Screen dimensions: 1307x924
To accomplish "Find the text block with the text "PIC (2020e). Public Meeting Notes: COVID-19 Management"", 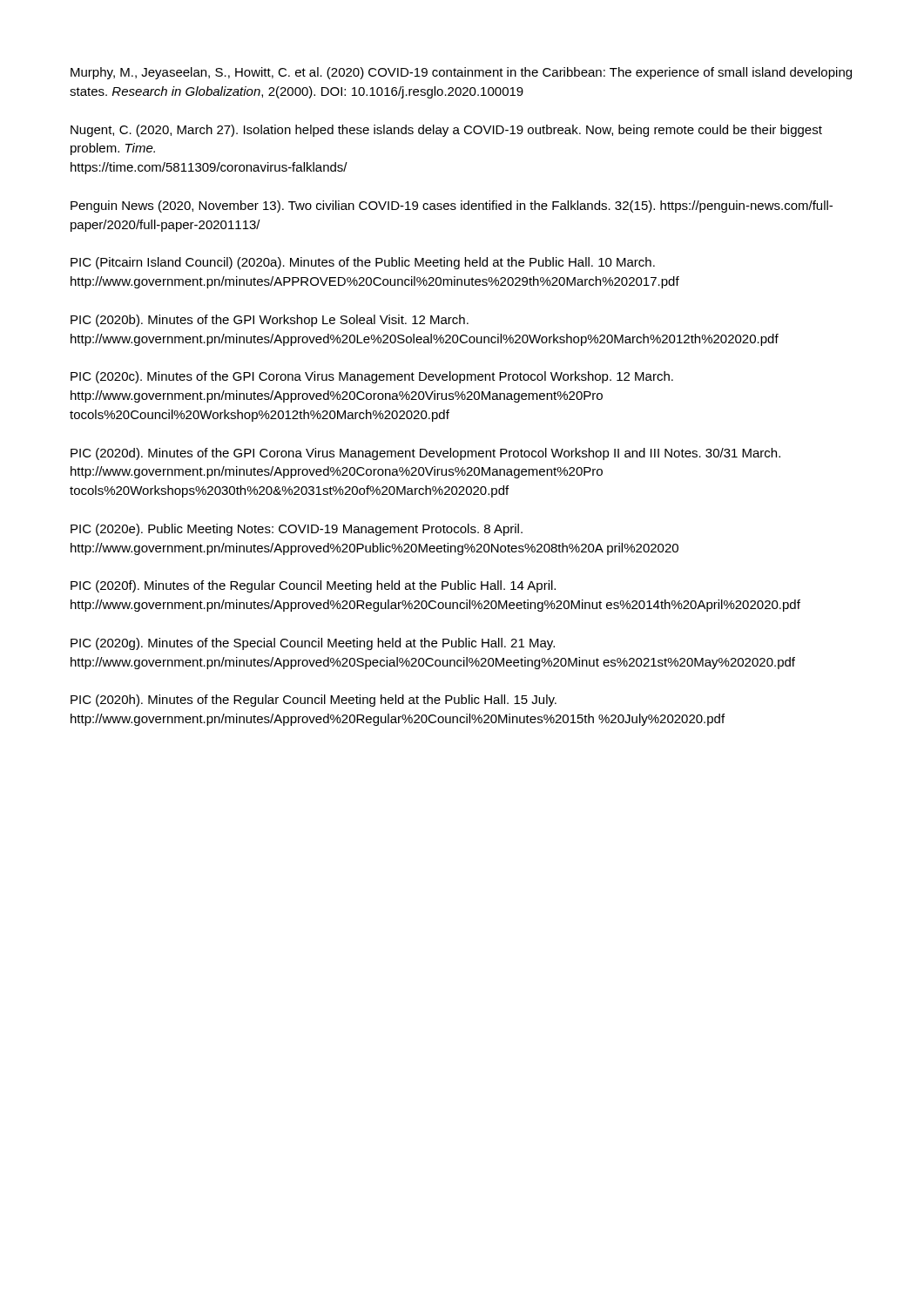I will pyautogui.click(x=374, y=538).
